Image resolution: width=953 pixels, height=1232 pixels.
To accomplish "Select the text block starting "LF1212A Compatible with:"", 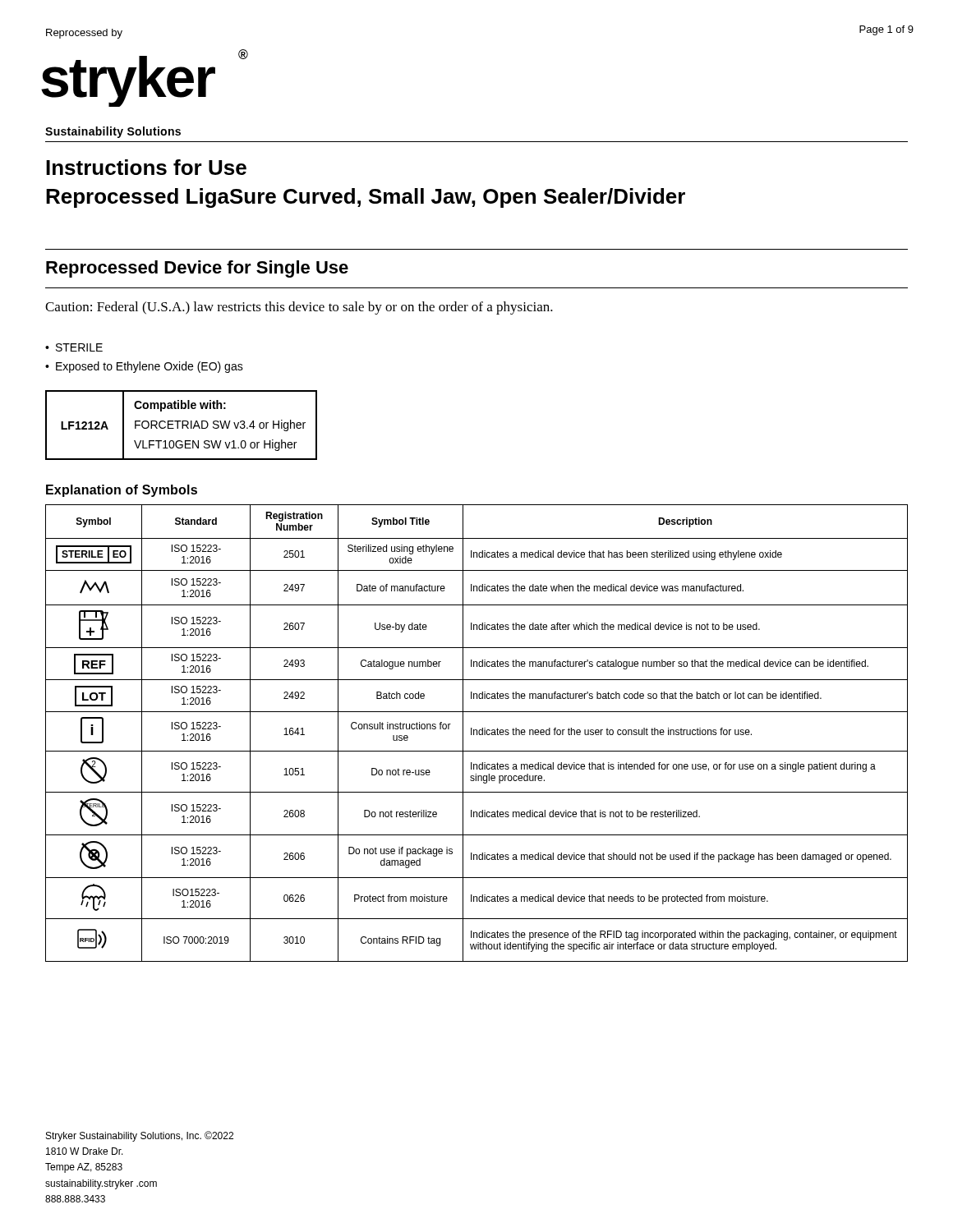I will click(x=181, y=425).
